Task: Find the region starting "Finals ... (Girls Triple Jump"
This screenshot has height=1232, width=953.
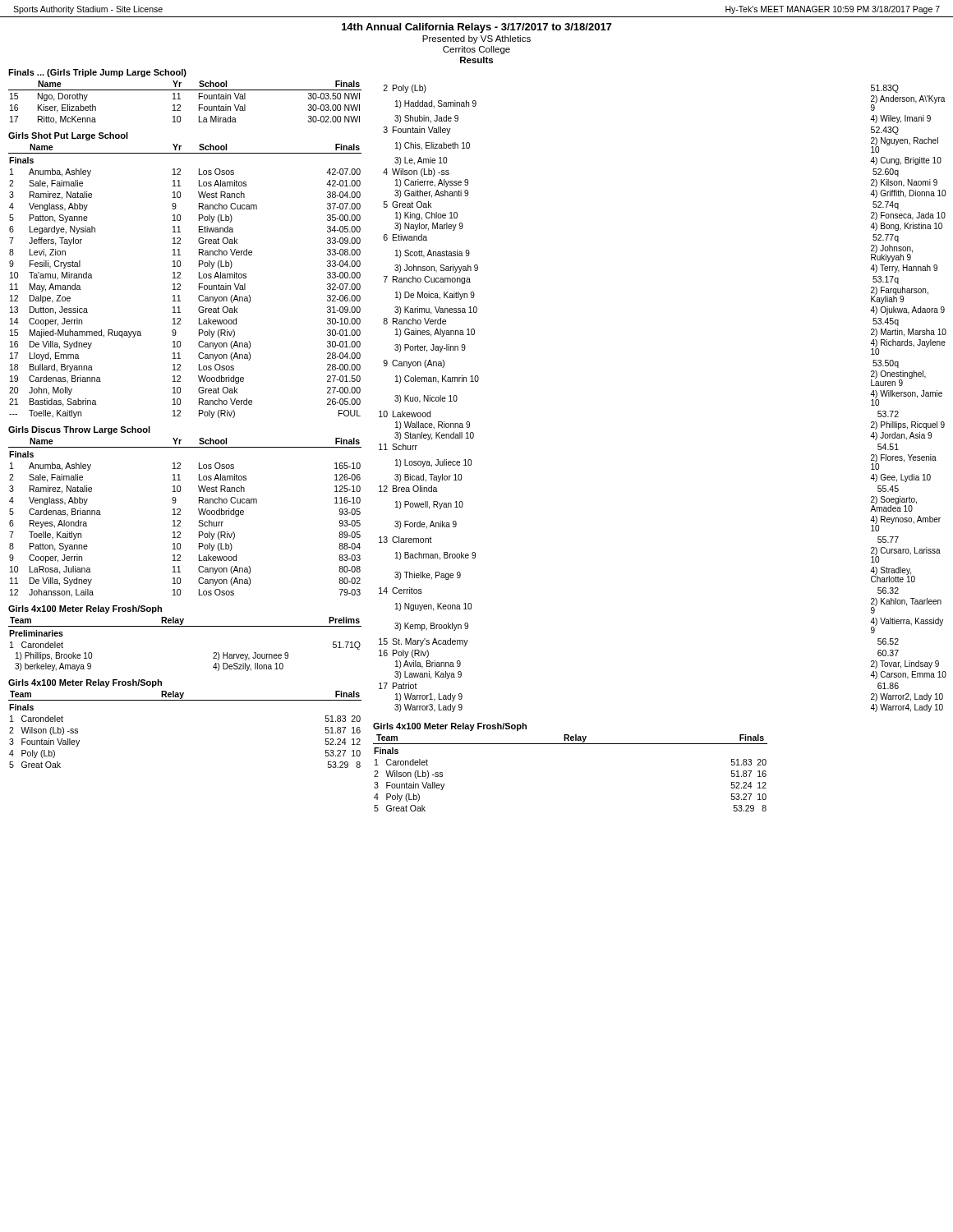Action: click(97, 72)
